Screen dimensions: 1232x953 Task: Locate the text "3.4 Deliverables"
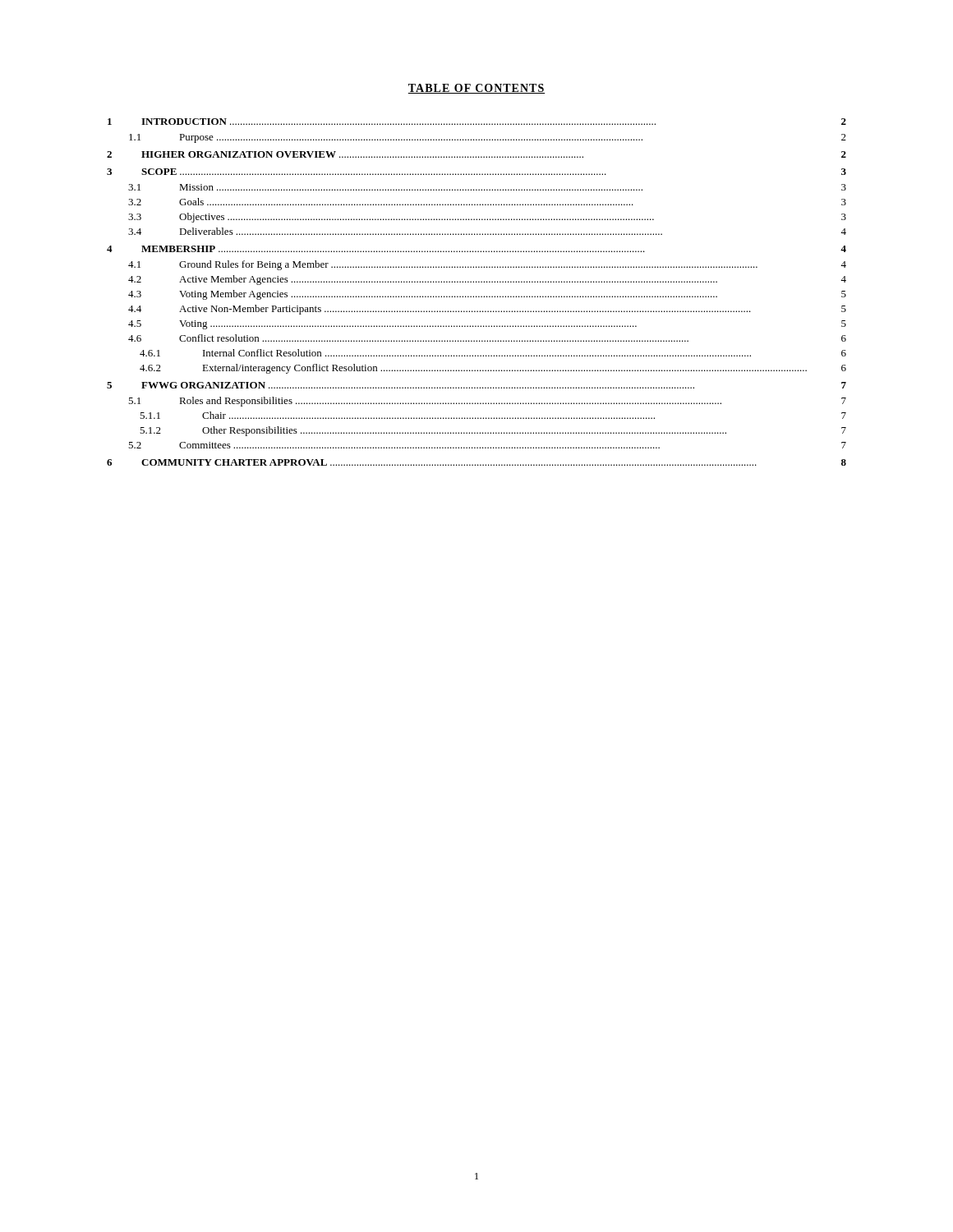coord(476,232)
